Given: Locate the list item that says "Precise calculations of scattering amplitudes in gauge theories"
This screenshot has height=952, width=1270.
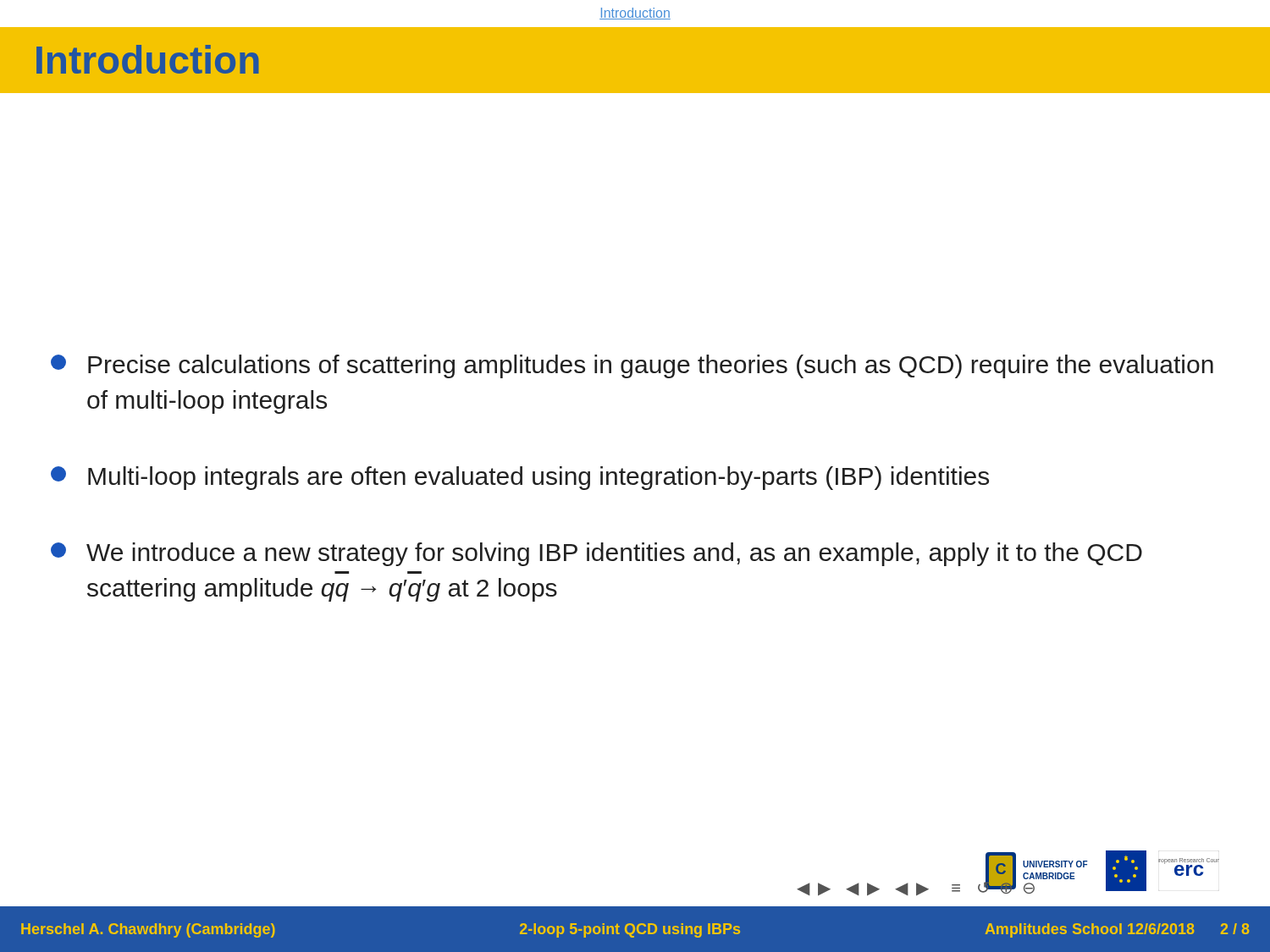Looking at the screenshot, I should coord(635,382).
